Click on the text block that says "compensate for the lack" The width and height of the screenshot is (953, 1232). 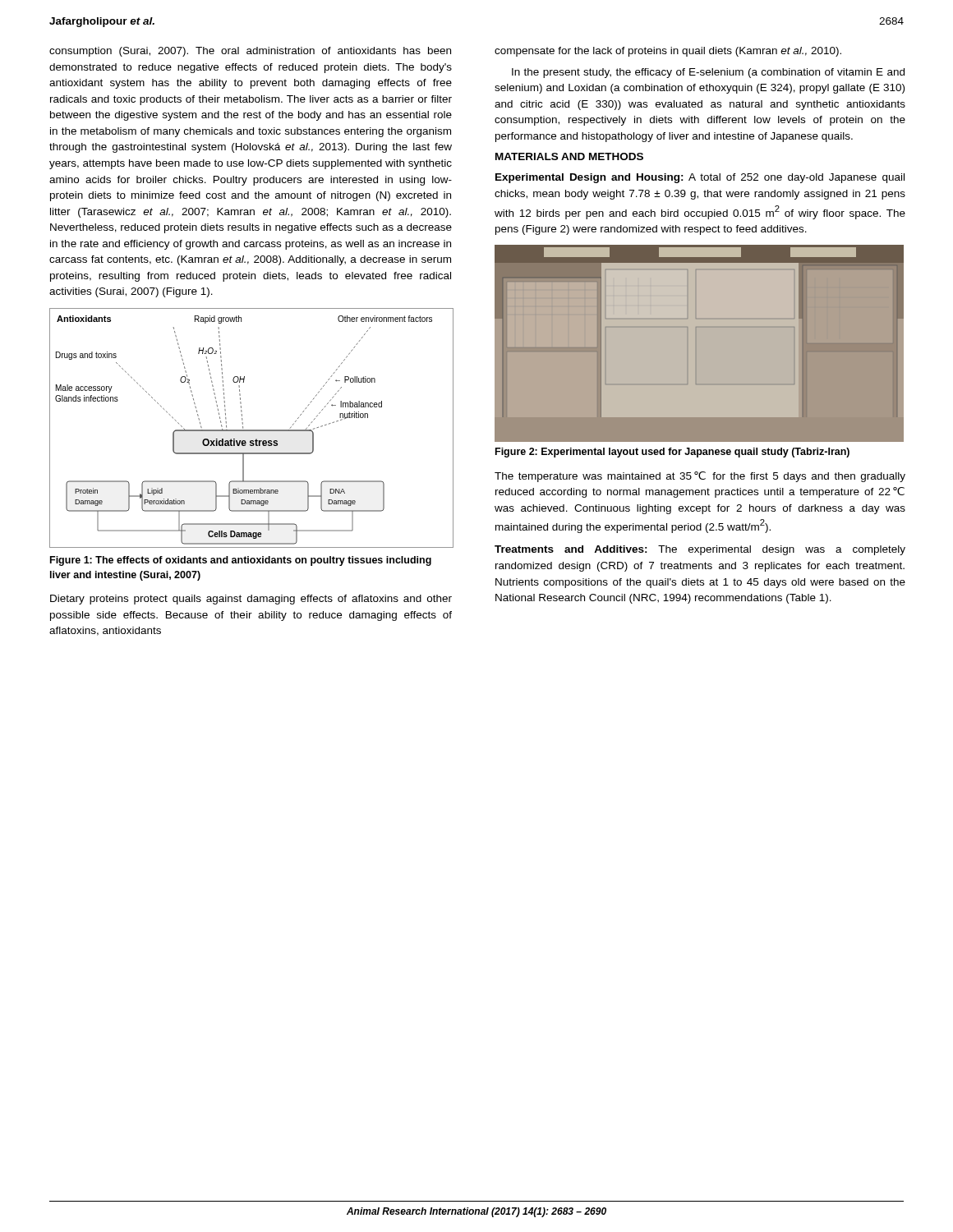click(x=700, y=93)
